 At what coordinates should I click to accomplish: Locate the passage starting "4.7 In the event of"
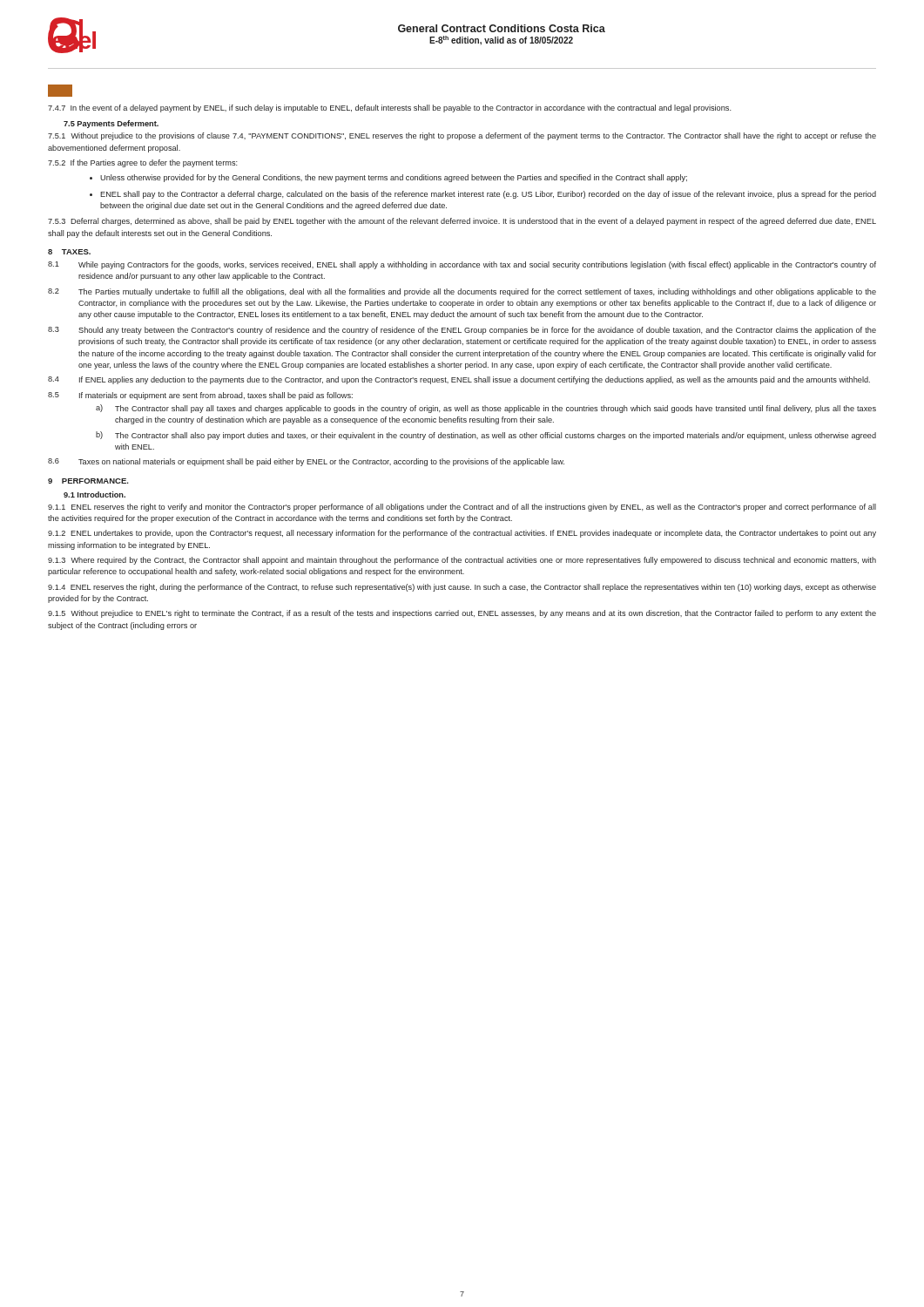click(x=390, y=108)
